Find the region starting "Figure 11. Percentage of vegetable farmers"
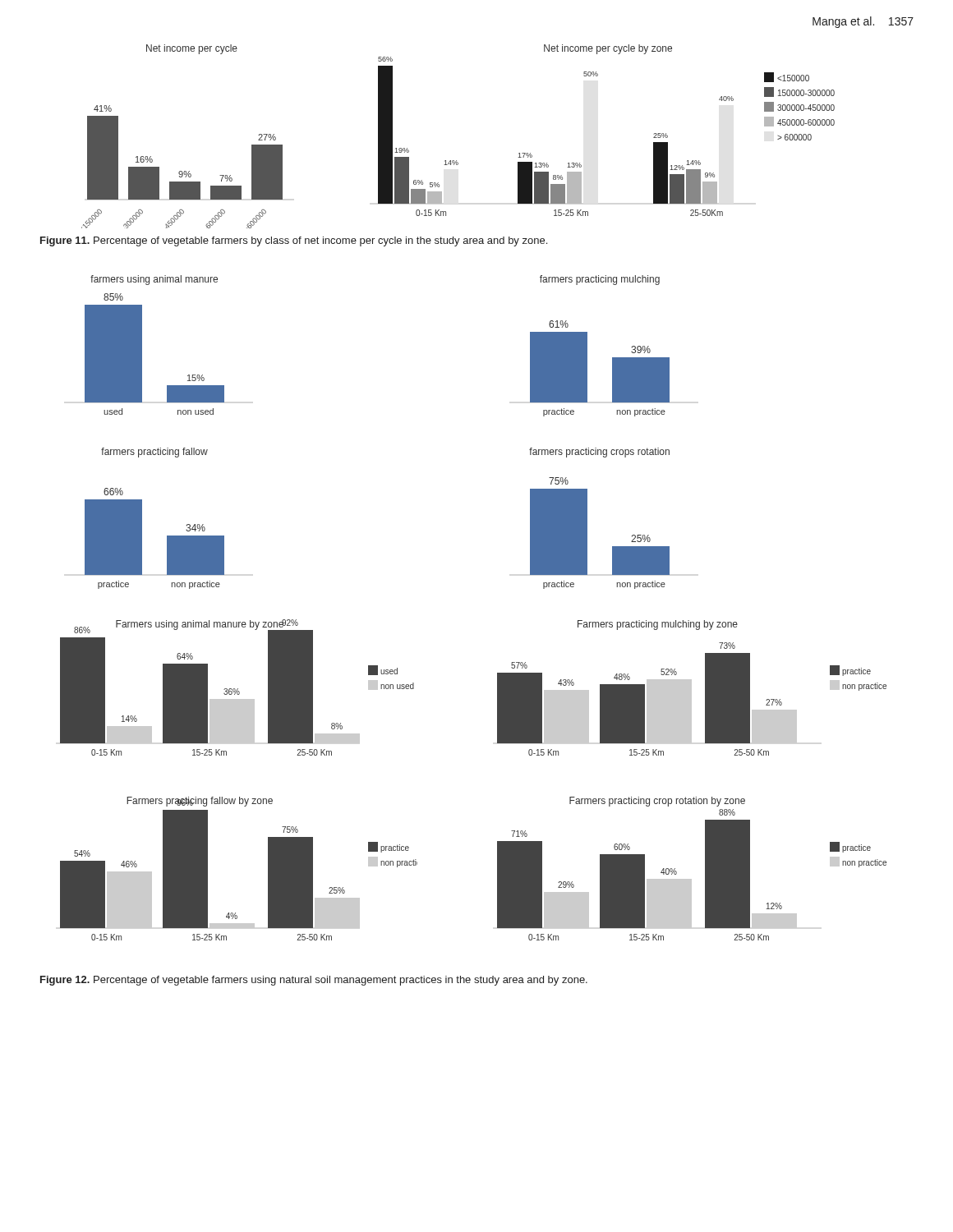Screen dimensions: 1232x953 point(294,240)
